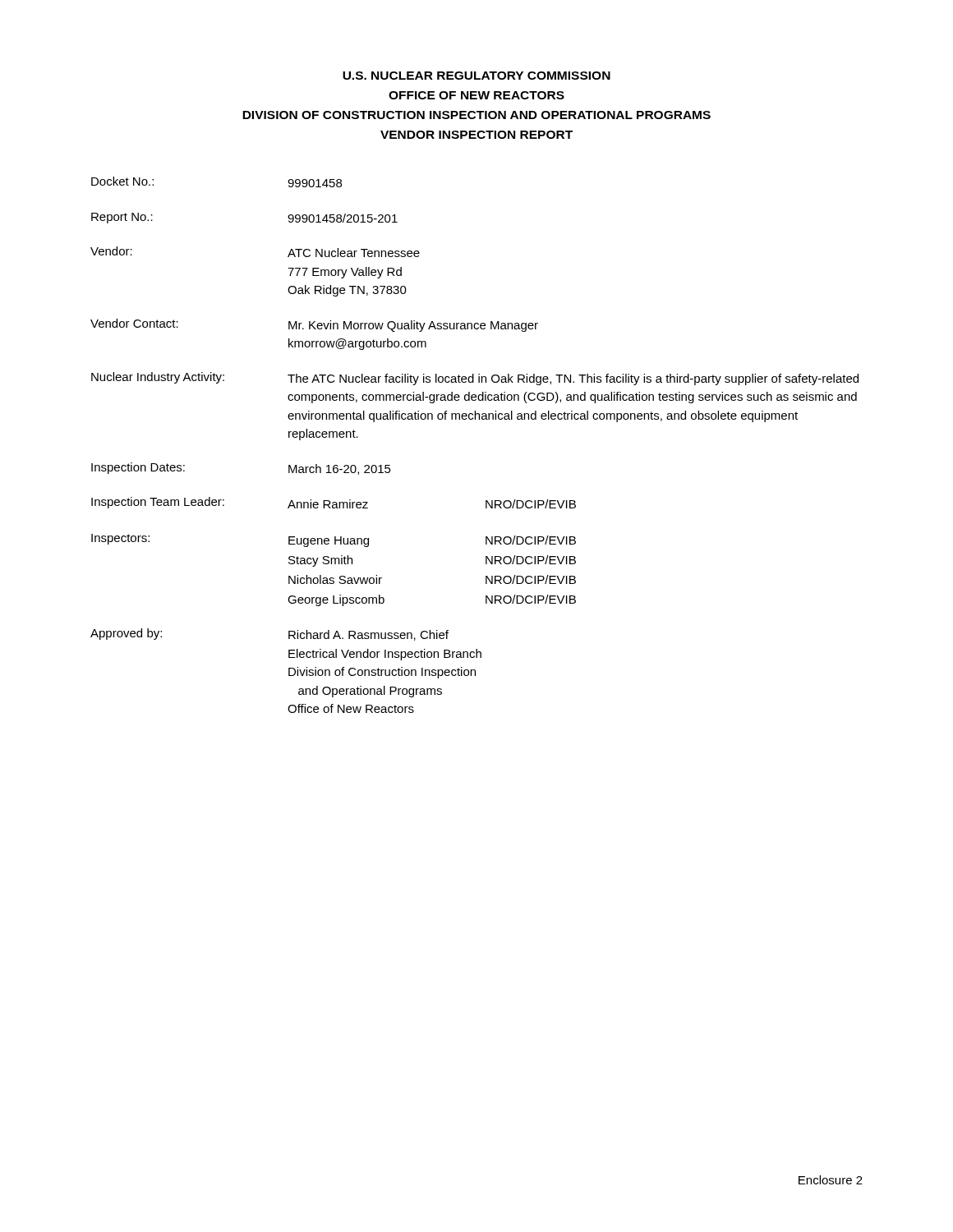Point to the block starting "Inspection Dates: March 16-20, 2015"

point(134,469)
